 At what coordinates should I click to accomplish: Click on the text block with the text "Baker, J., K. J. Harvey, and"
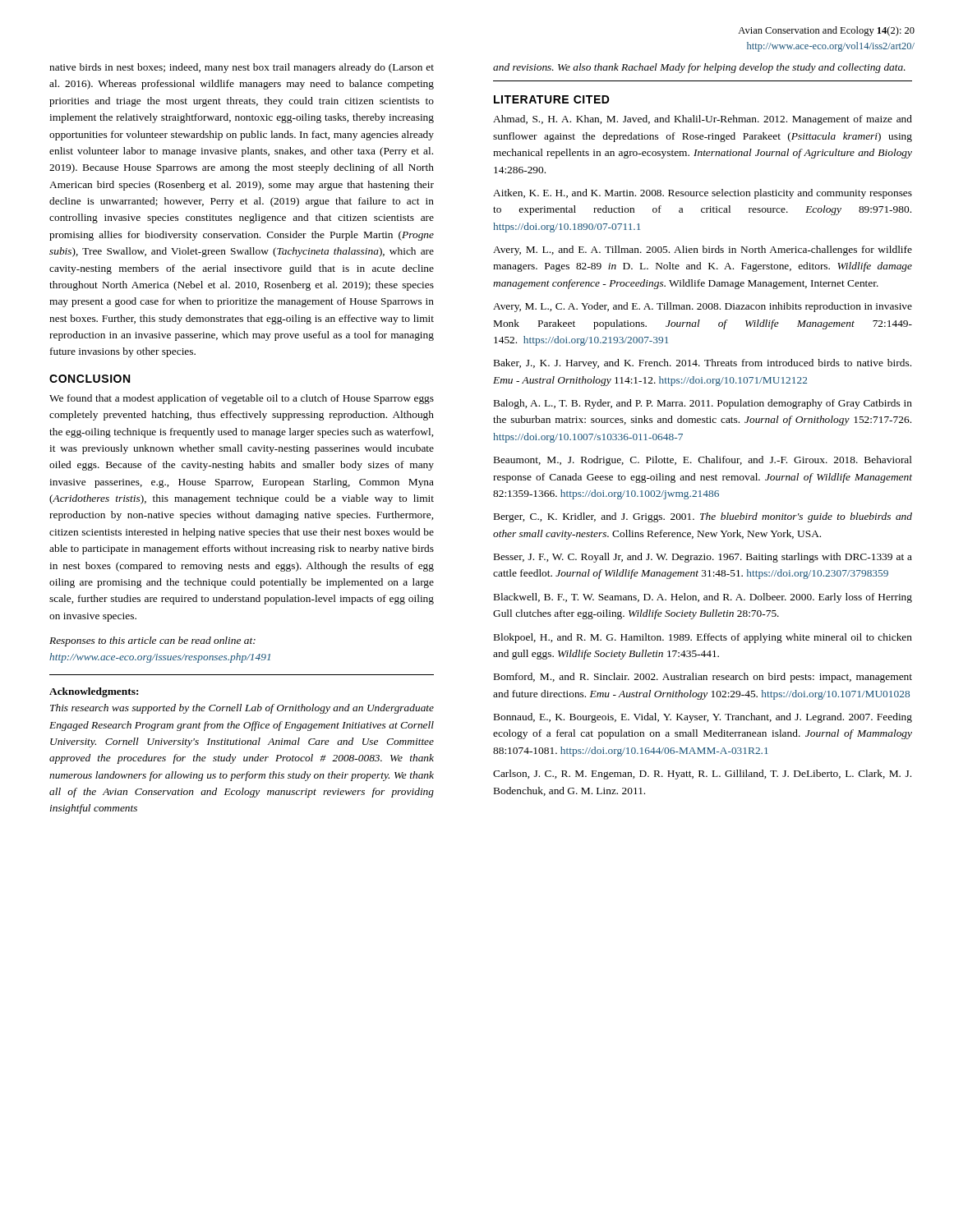[703, 371]
